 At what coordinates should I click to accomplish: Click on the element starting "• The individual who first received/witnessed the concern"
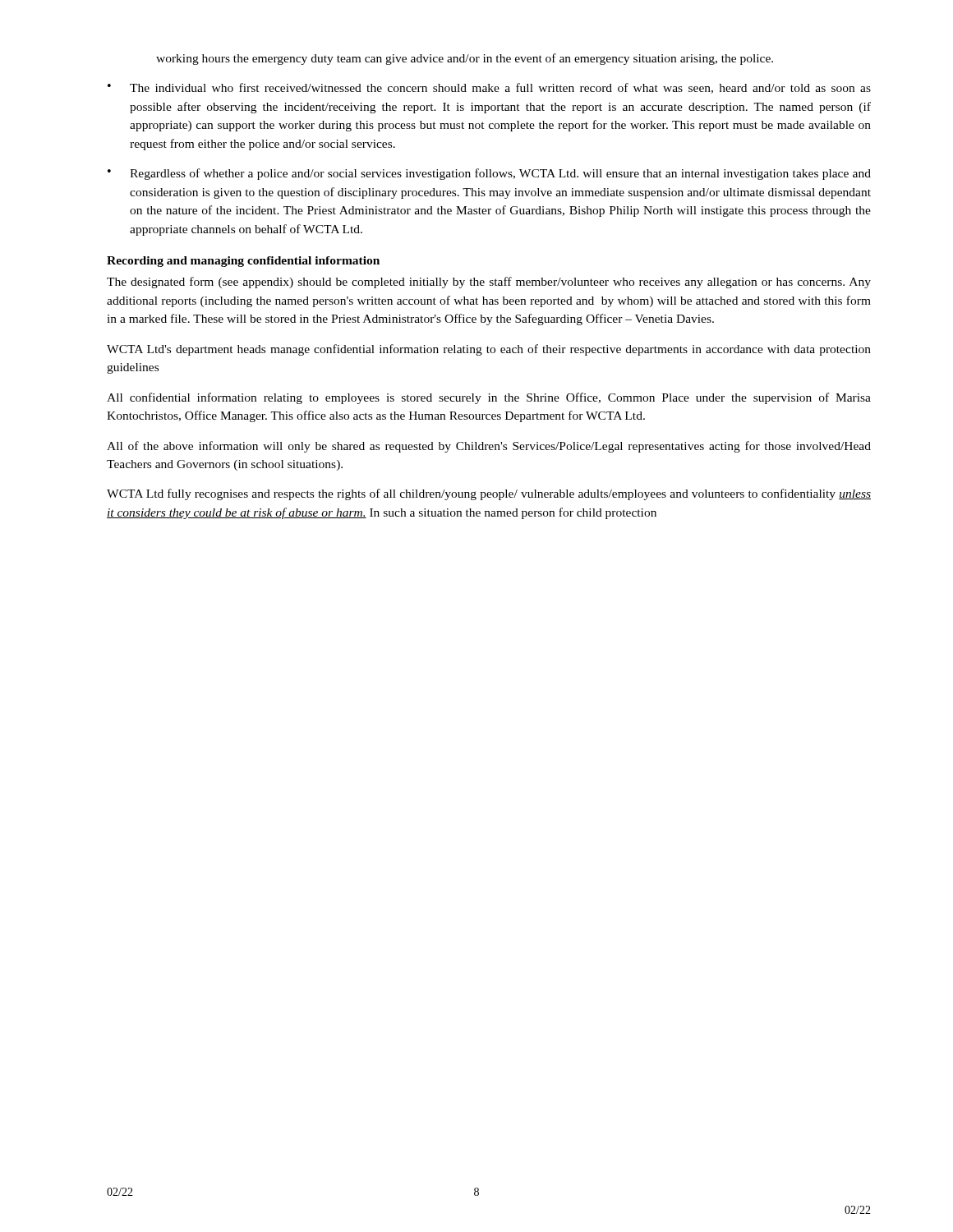(x=489, y=116)
